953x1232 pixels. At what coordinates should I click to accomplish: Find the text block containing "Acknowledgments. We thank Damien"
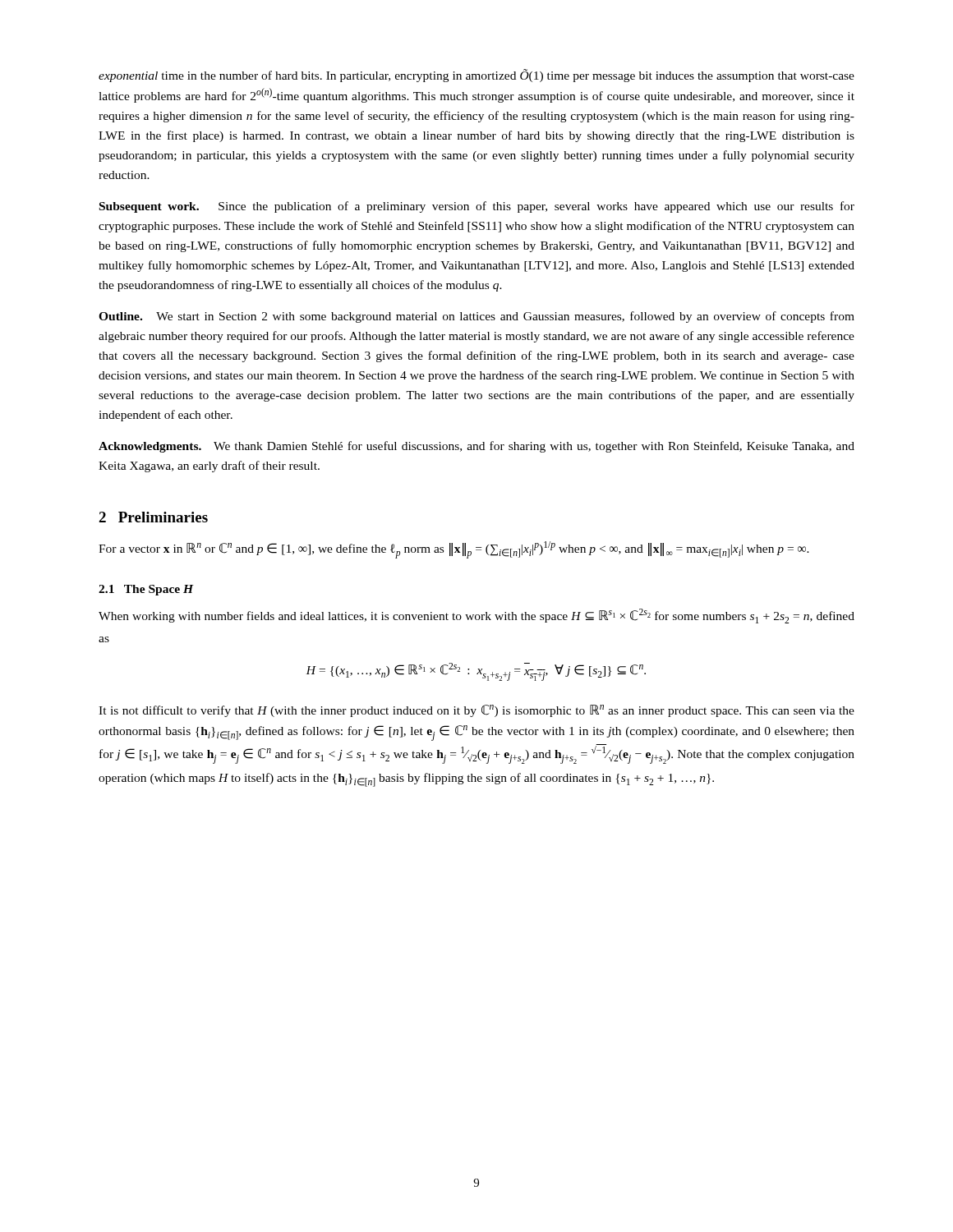point(476,456)
